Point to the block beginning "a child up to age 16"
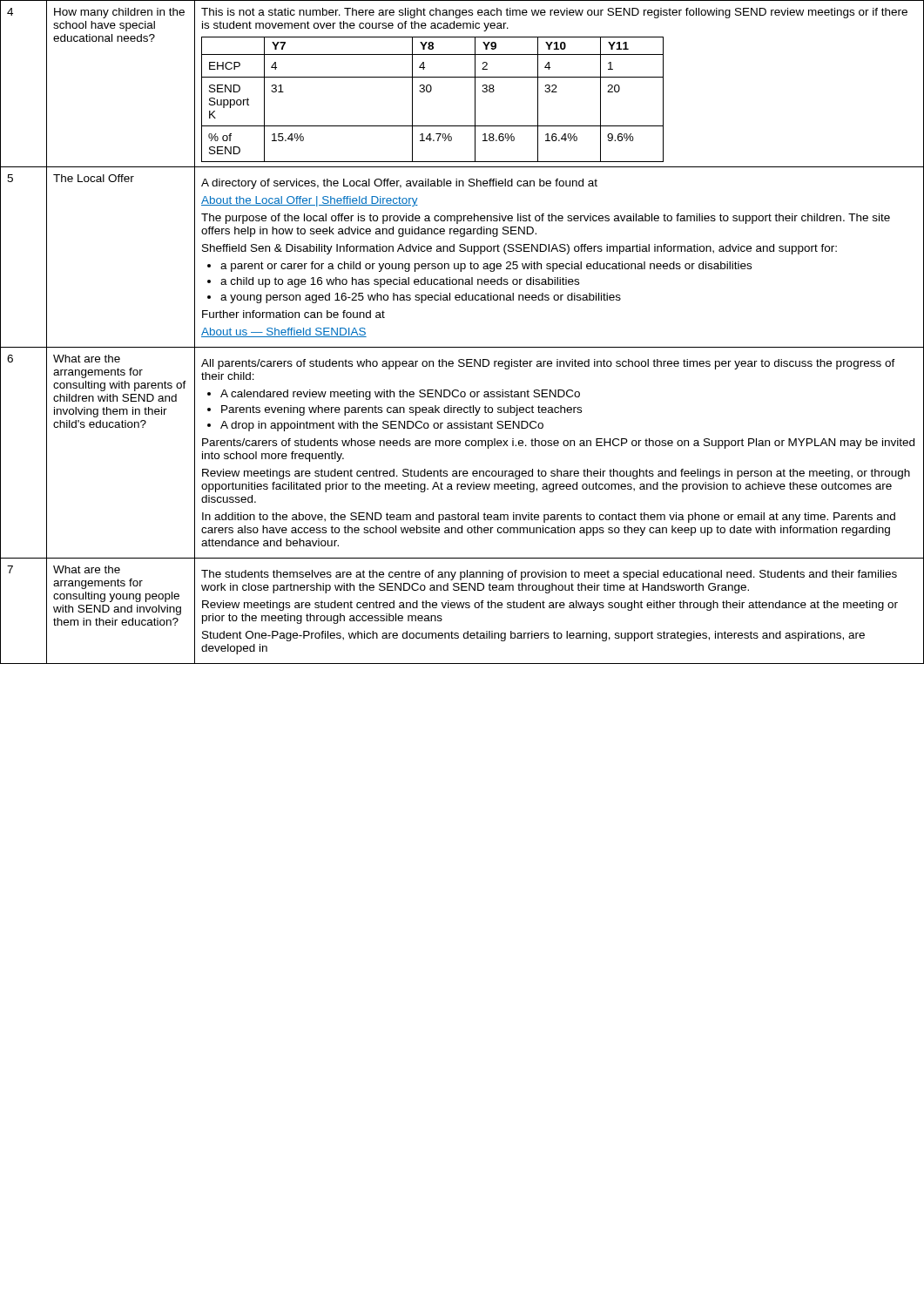 [x=400, y=281]
